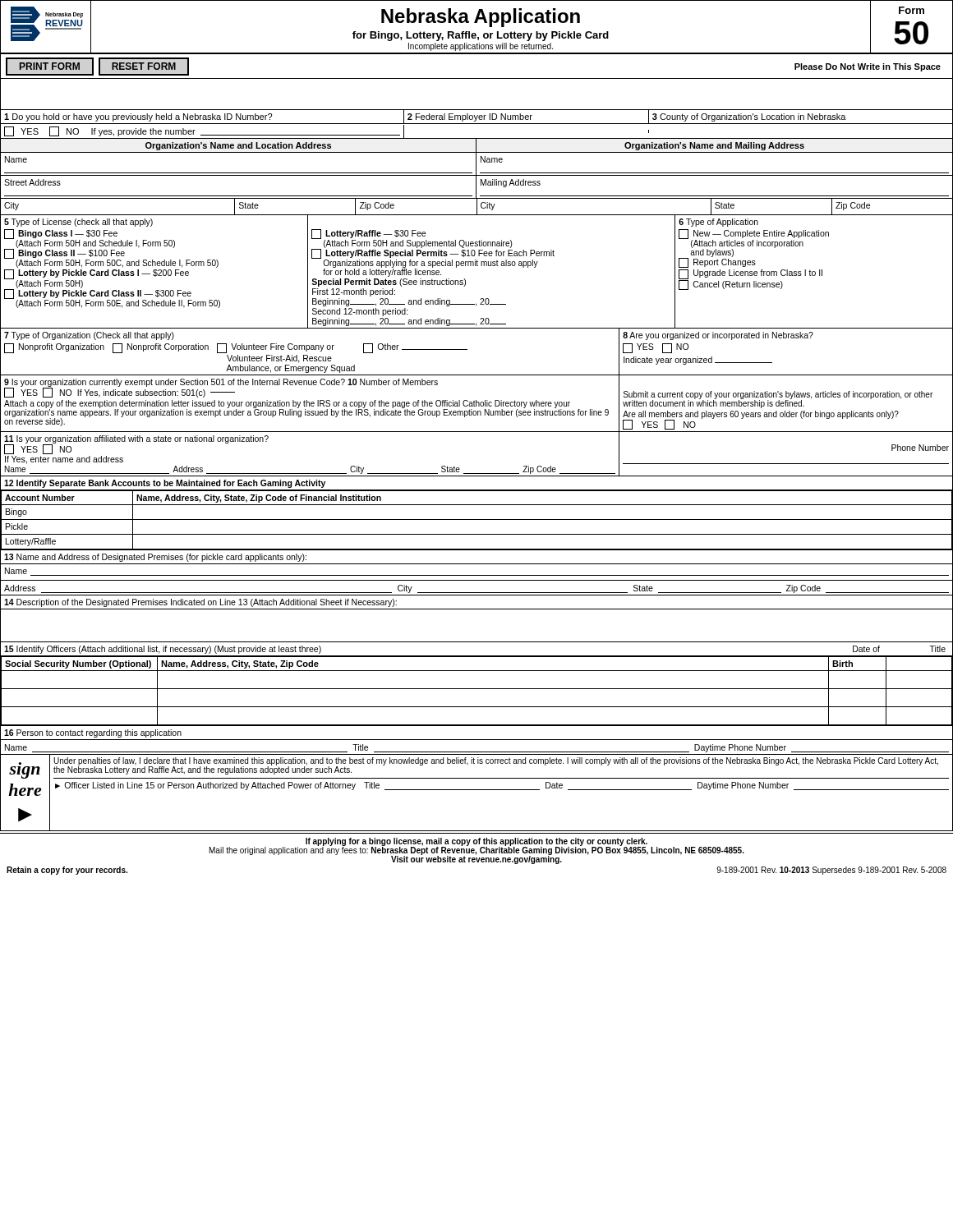
Task: Where is the passage that starts "for Bingo, Lottery, Raffle, or"?
Action: coord(481,34)
